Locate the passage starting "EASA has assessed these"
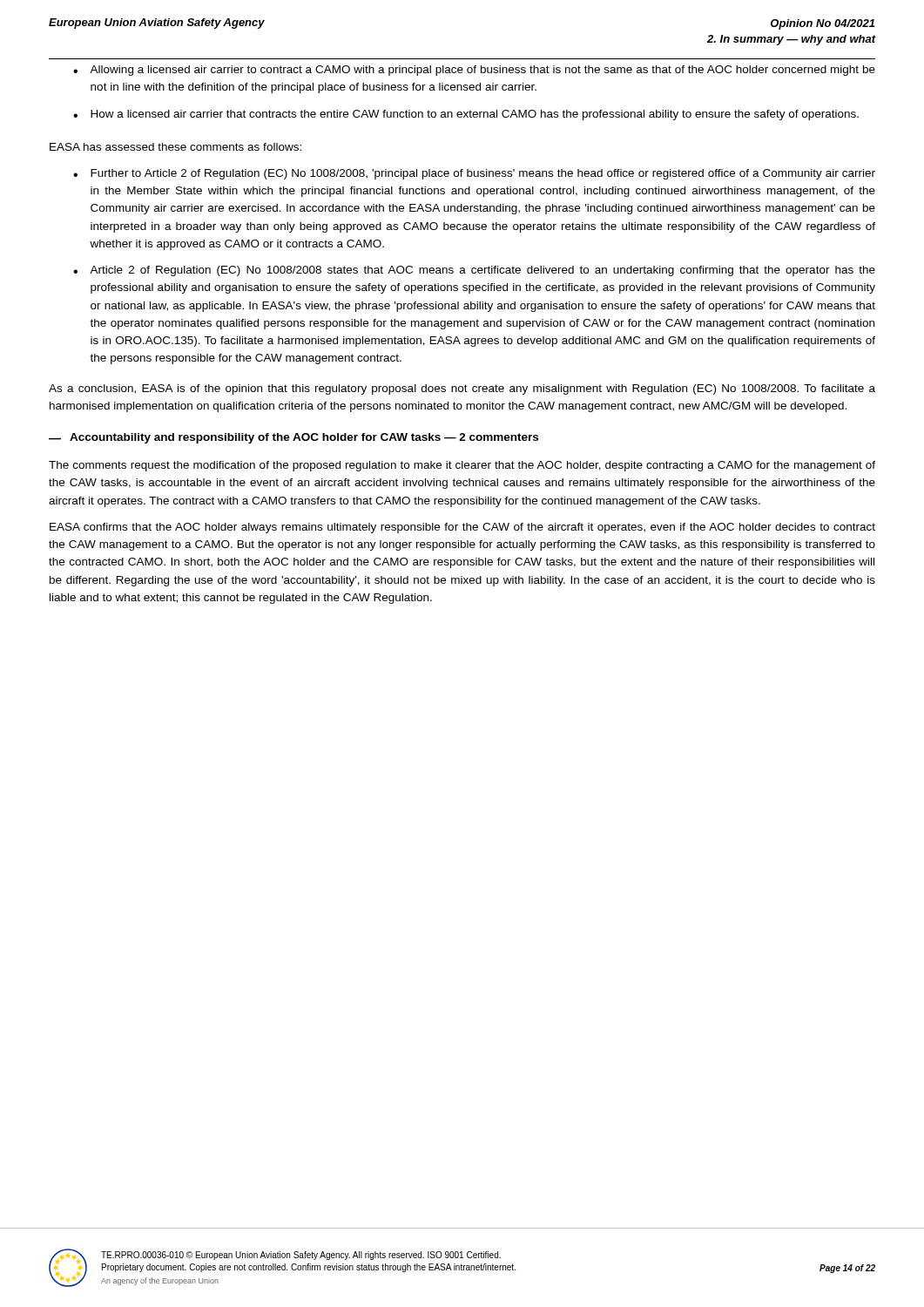This screenshot has height=1307, width=924. [176, 146]
